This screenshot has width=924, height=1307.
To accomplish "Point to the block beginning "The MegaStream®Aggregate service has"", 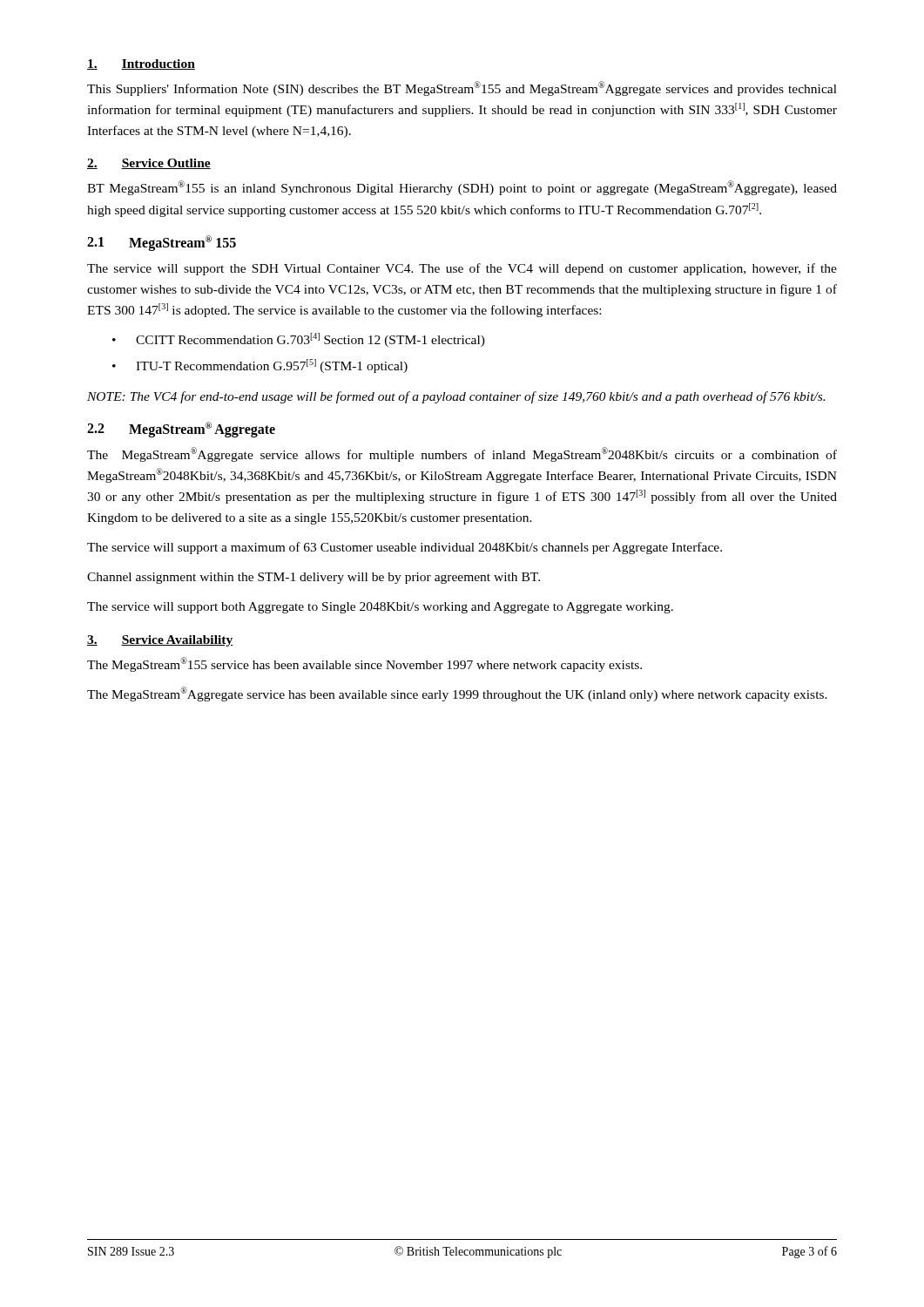I will (x=457, y=693).
